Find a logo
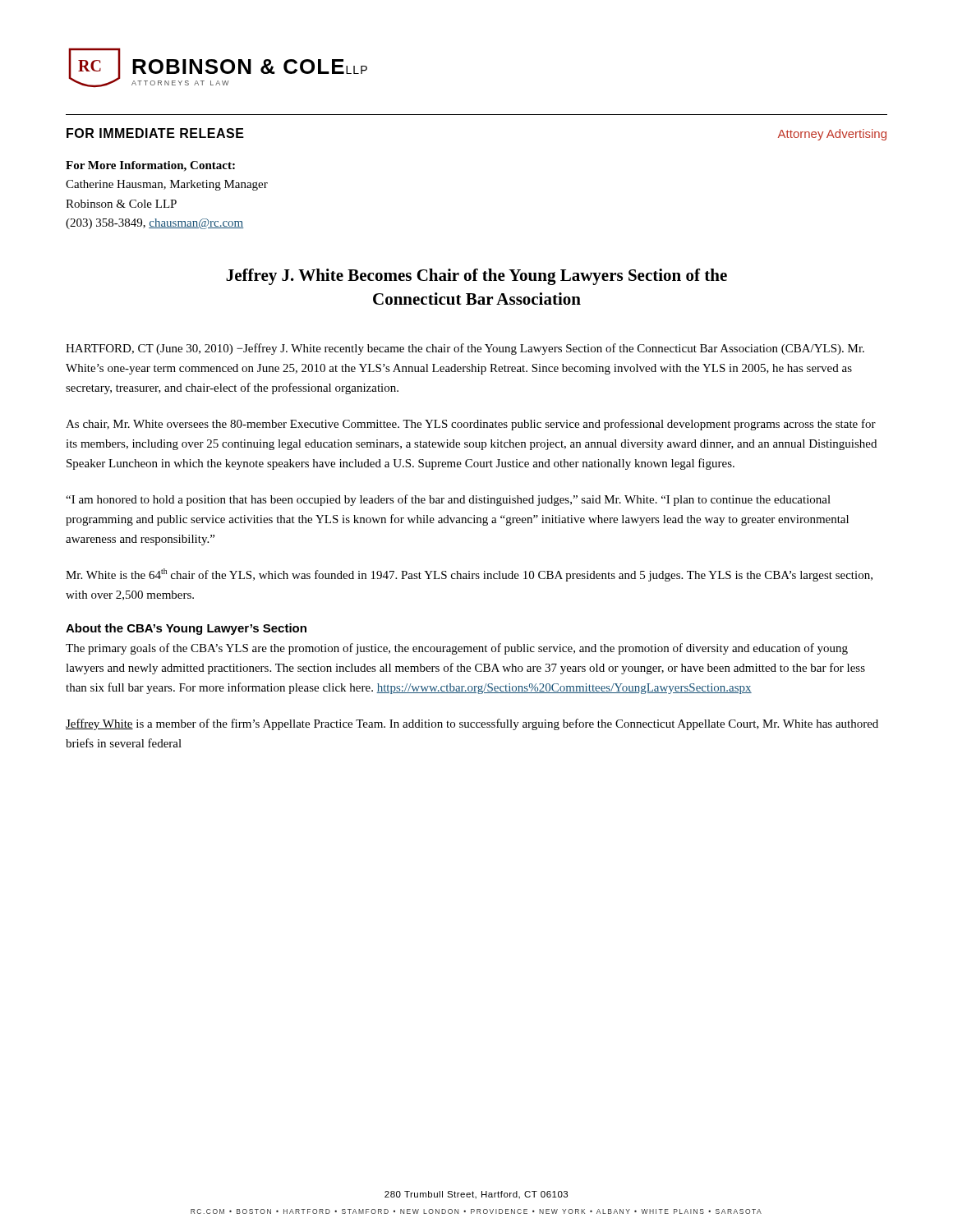The image size is (953, 1232). point(476,71)
